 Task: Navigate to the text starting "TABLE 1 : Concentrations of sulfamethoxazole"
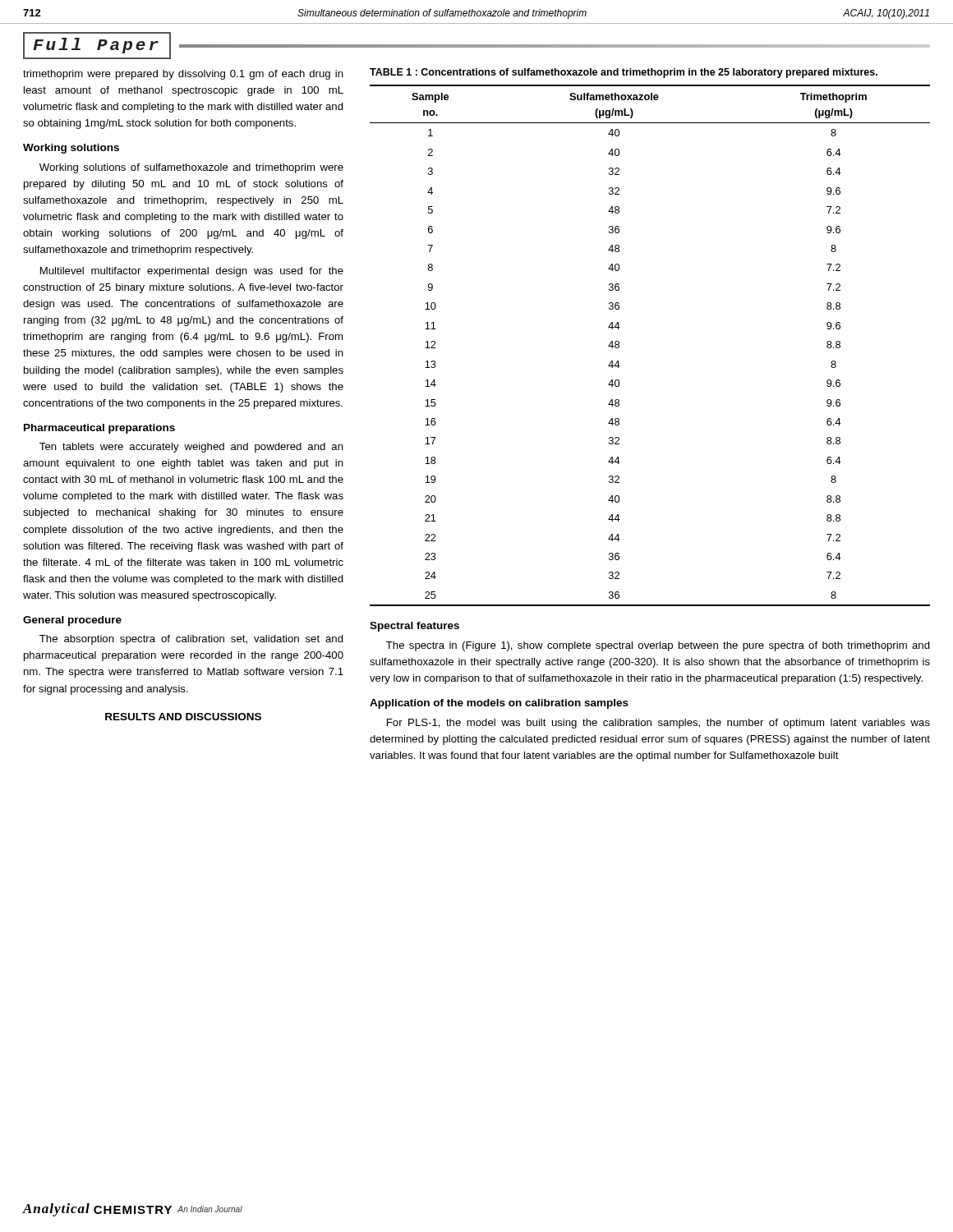pos(624,72)
